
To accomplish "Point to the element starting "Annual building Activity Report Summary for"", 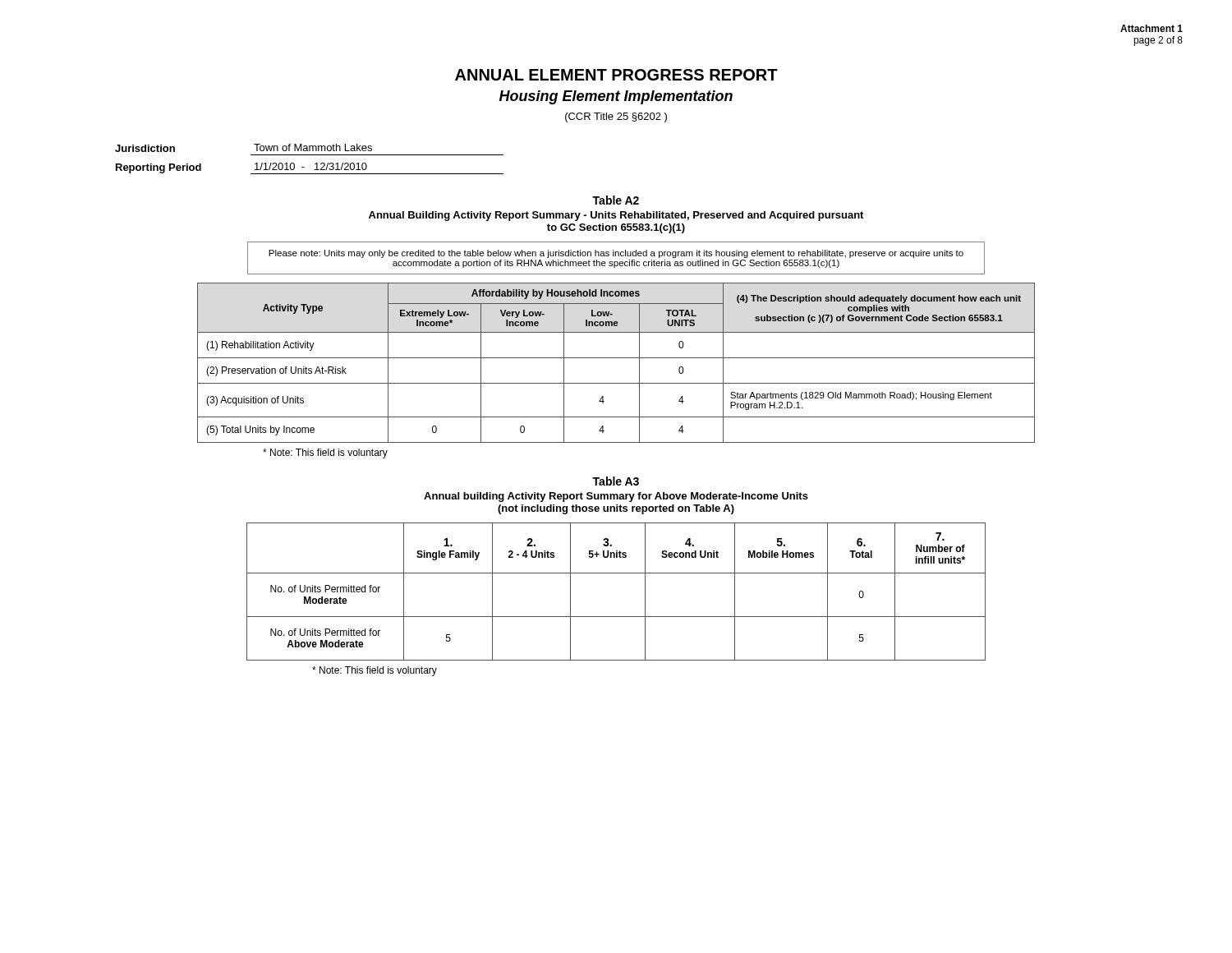I will 616,502.
